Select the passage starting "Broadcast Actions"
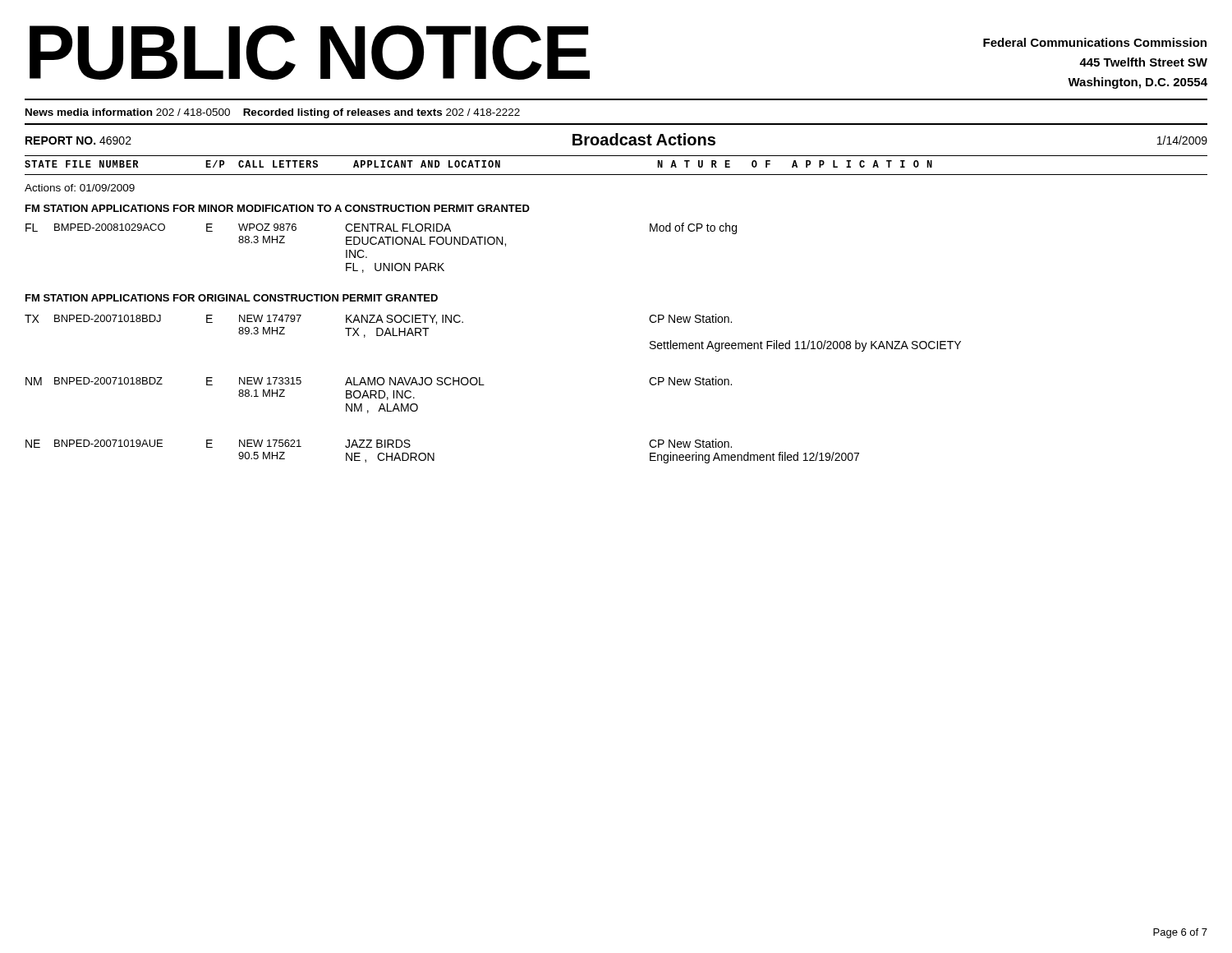Screen dimensions: 953x1232 point(644,140)
